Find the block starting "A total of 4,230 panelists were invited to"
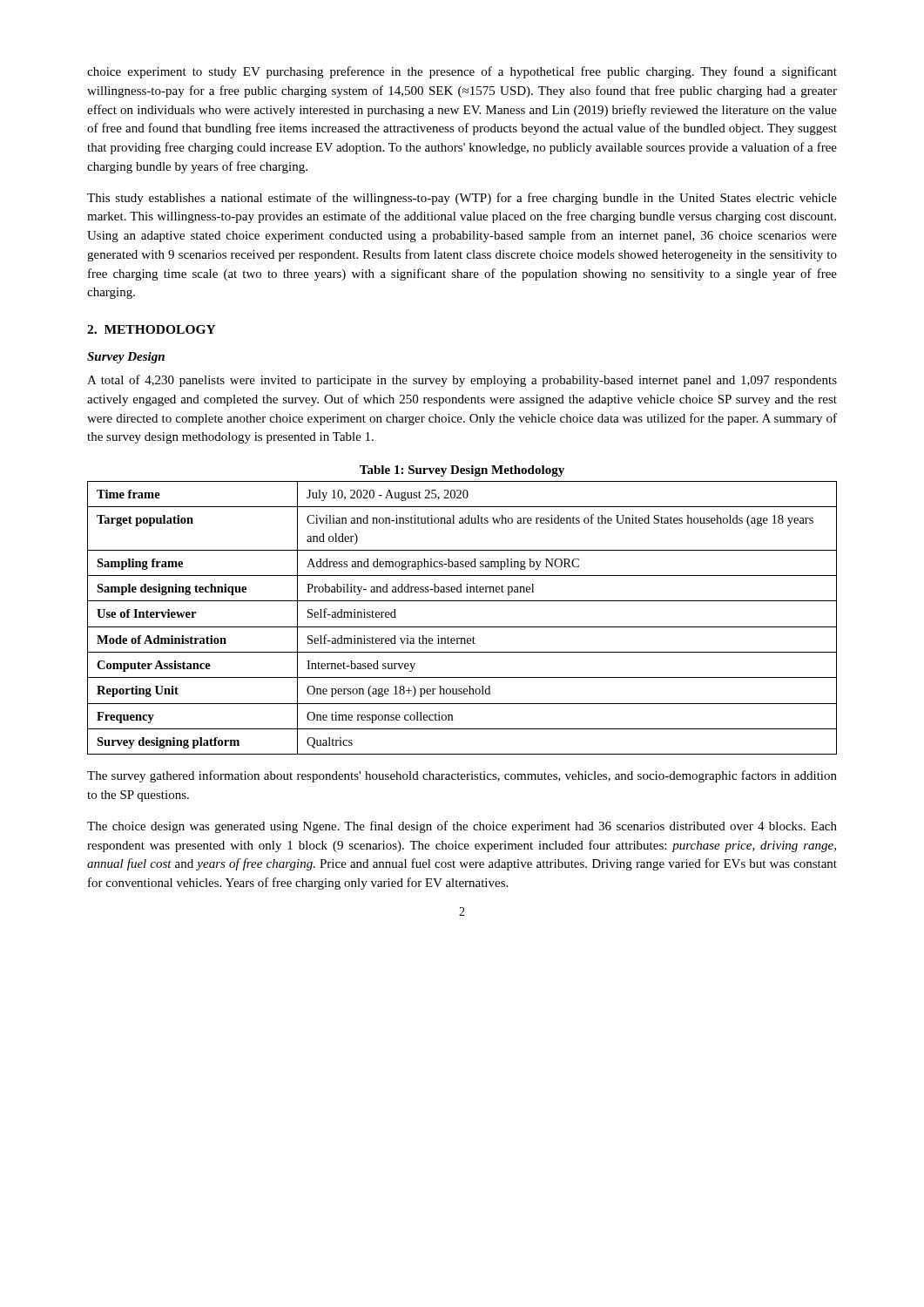 tap(462, 409)
